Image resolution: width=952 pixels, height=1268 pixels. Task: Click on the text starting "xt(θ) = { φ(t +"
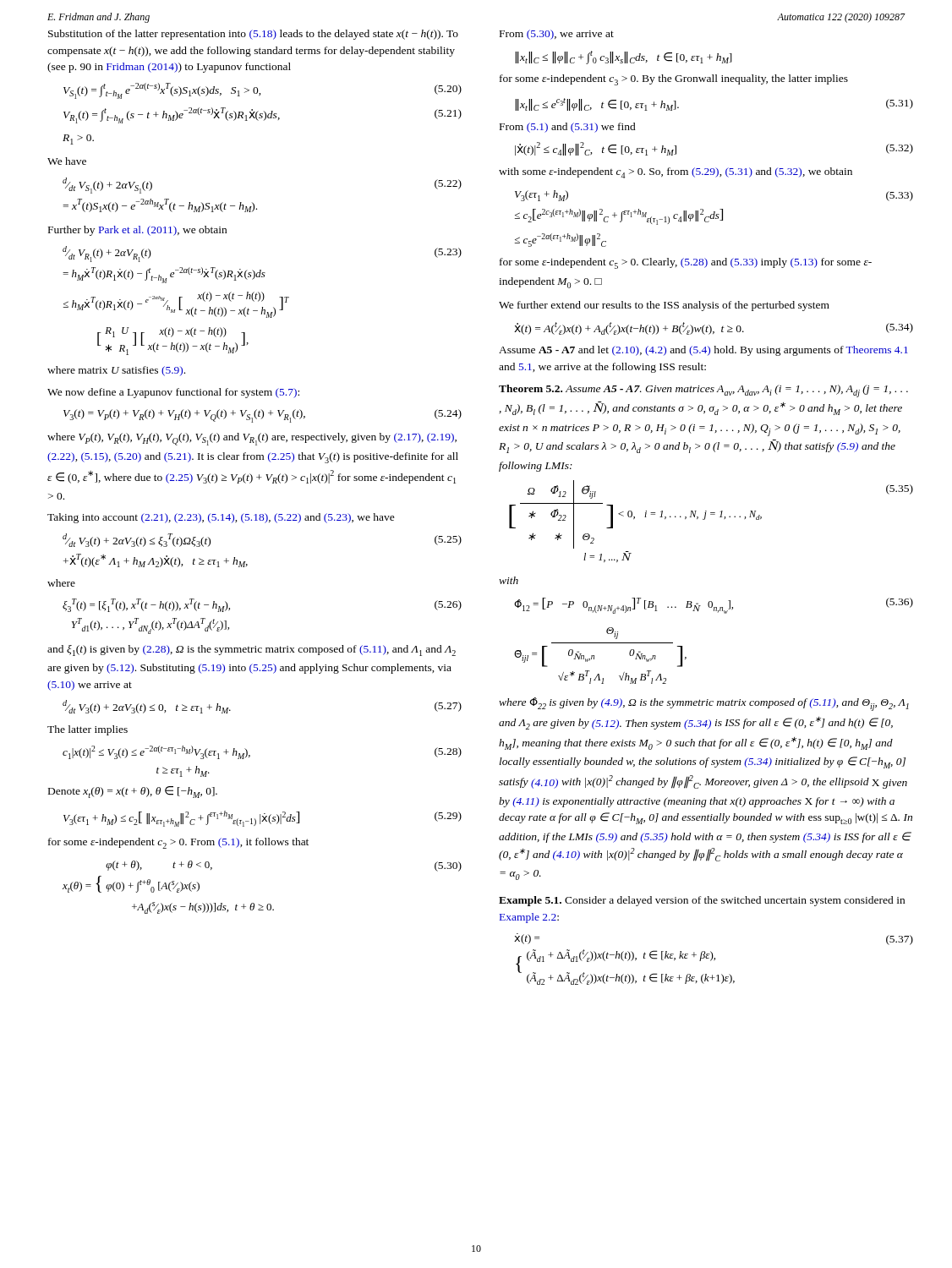point(125,866)
